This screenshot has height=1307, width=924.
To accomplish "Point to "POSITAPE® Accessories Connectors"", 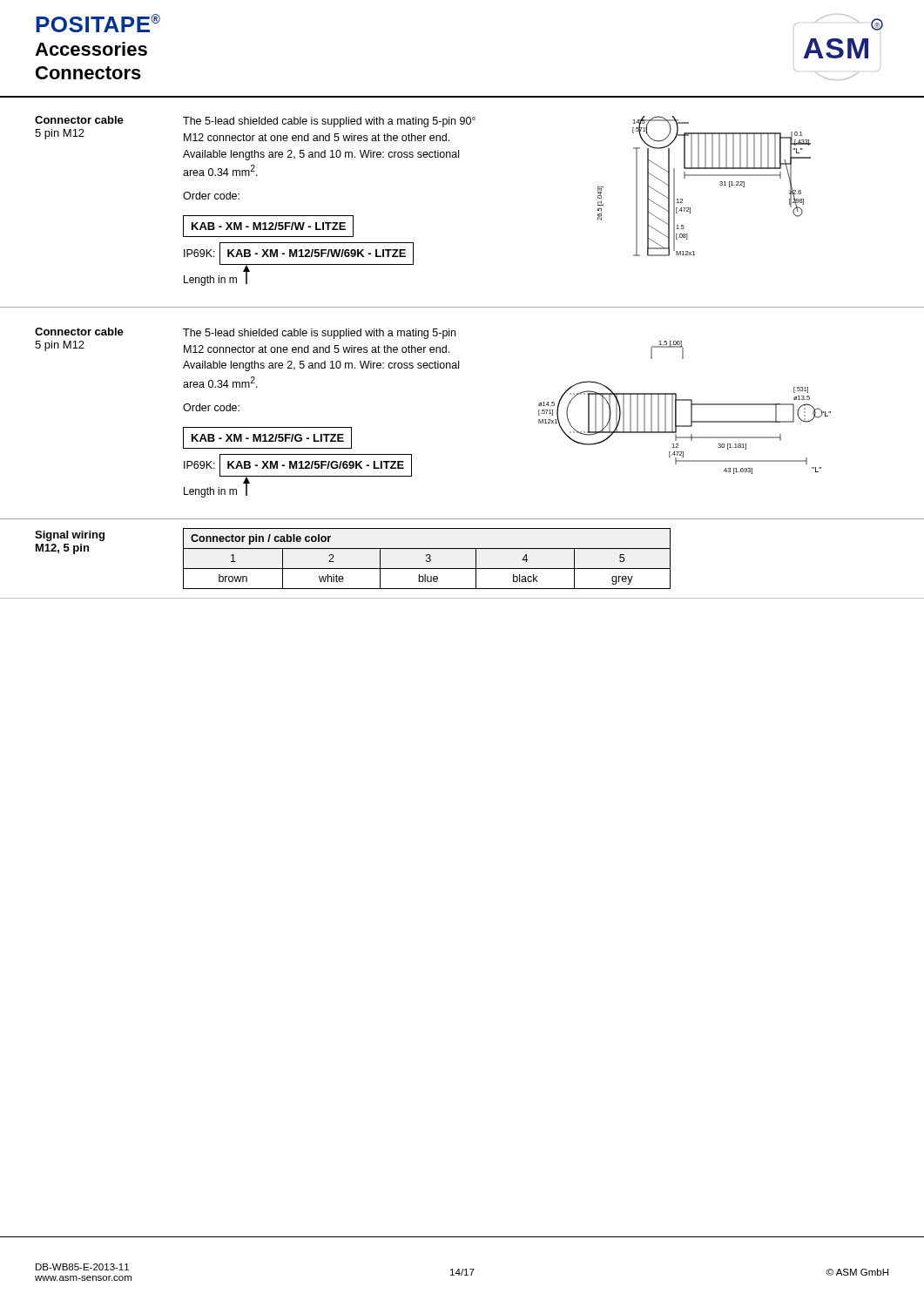I will (98, 48).
